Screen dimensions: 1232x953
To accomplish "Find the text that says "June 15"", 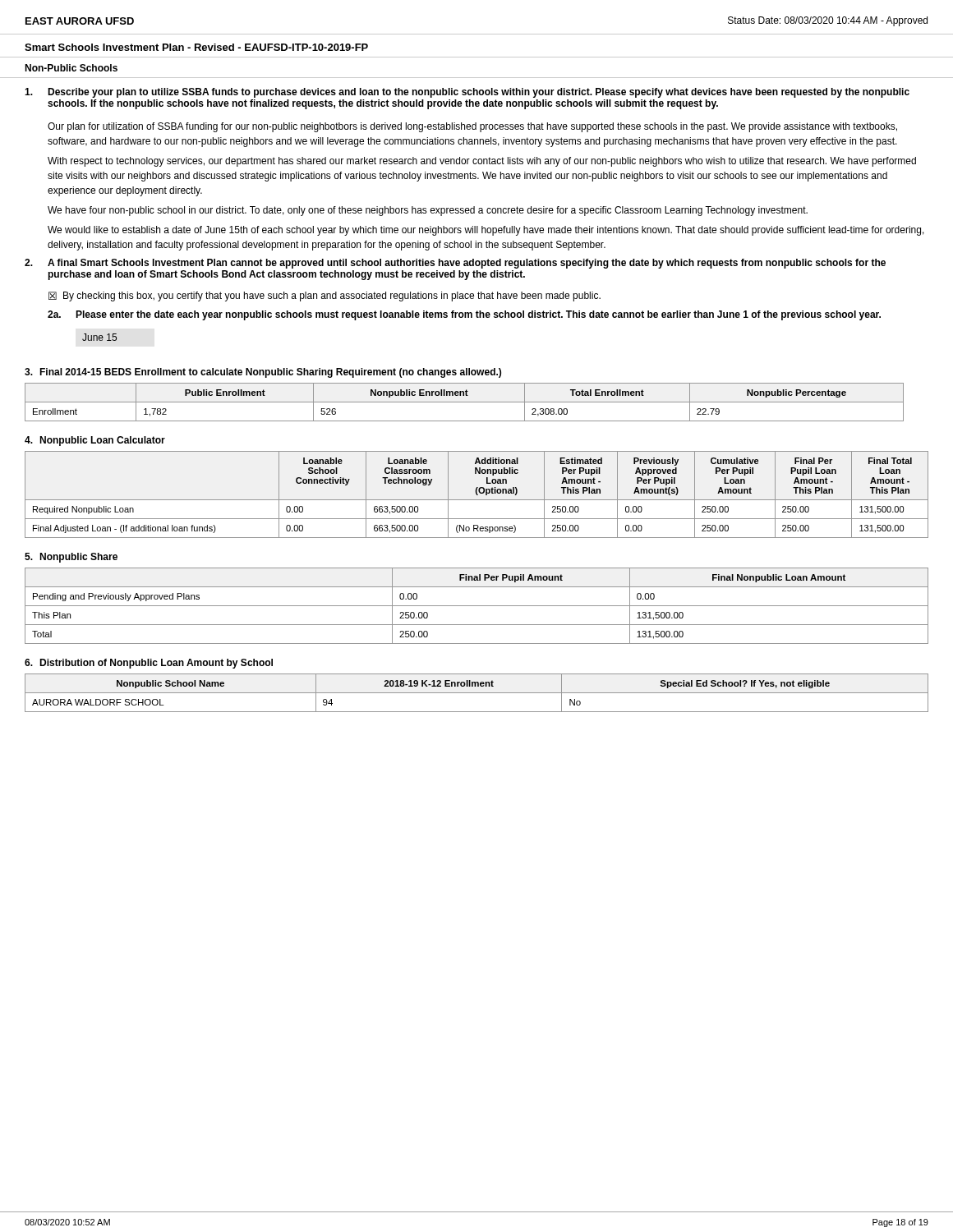I will pos(100,338).
